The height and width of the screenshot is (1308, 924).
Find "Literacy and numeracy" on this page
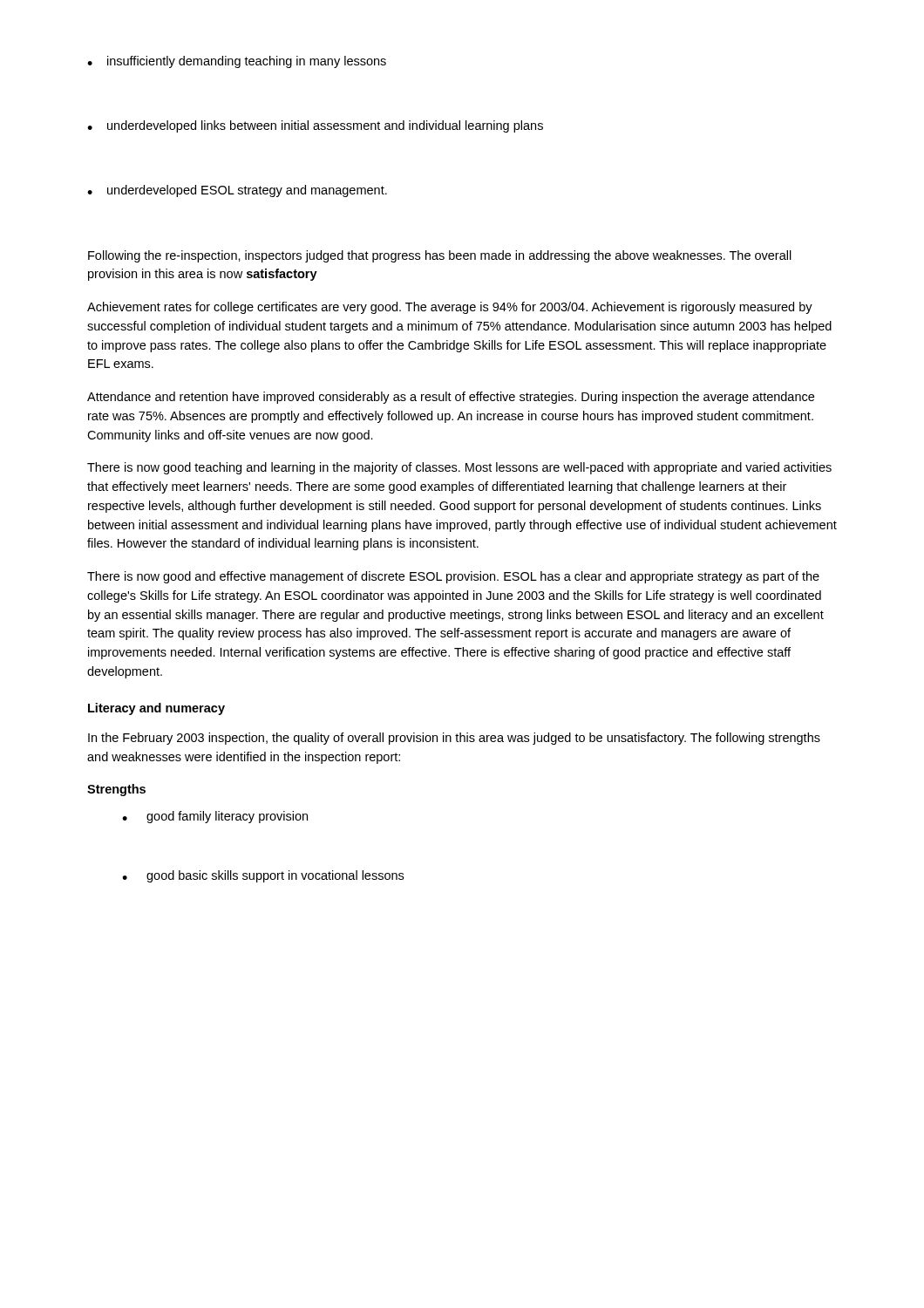coord(156,708)
